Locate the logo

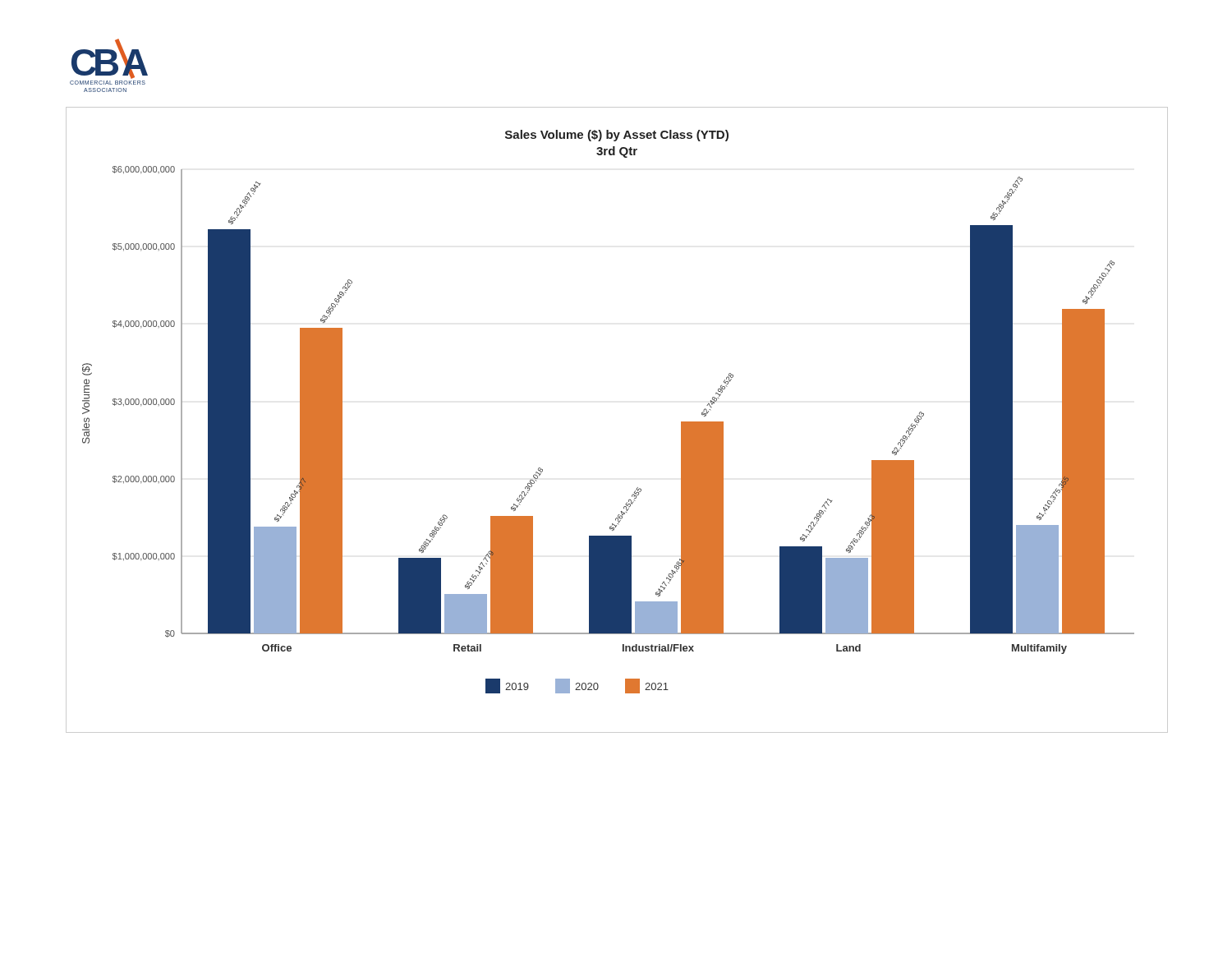111,65
